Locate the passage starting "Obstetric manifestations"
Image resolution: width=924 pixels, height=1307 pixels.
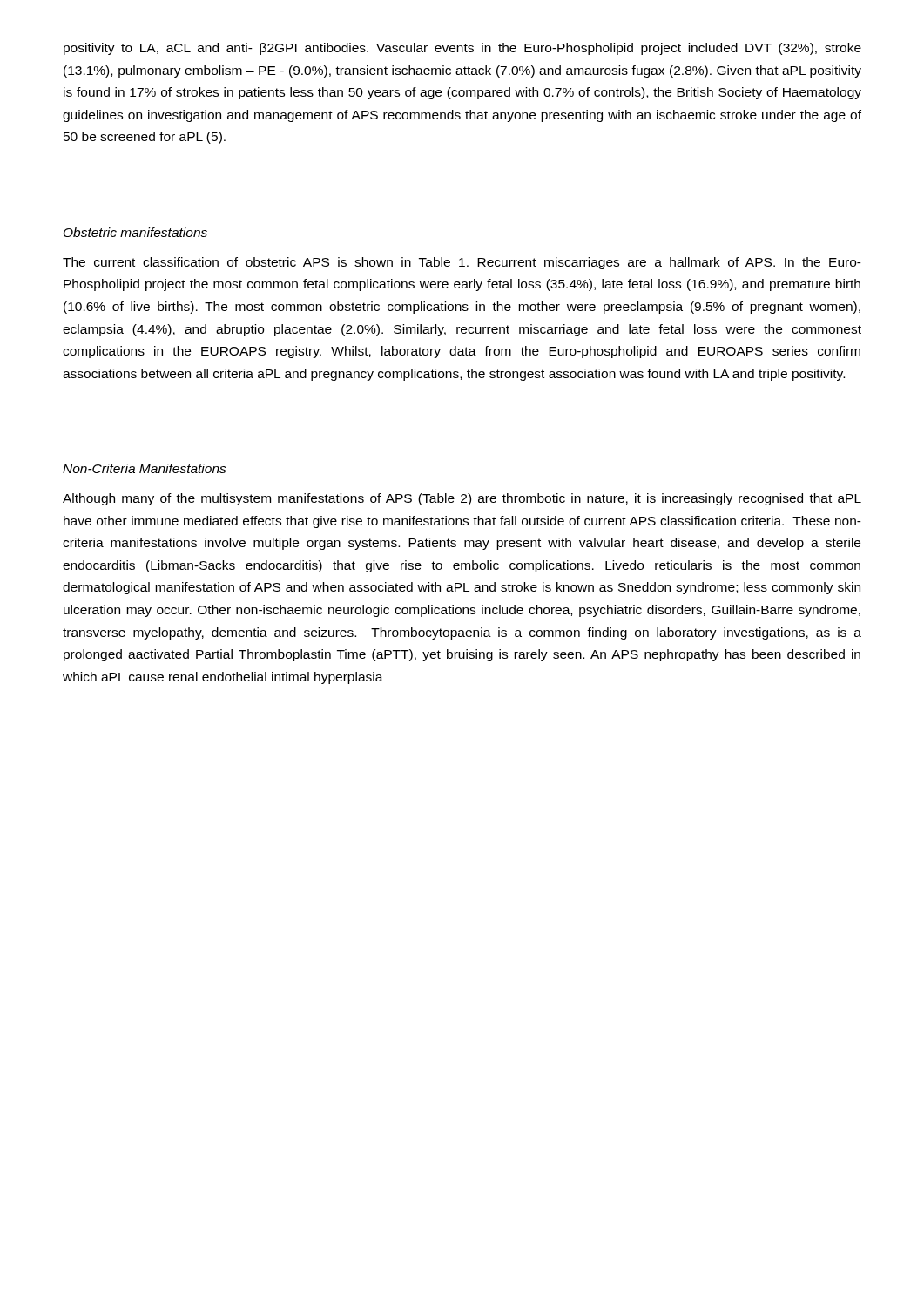click(x=135, y=232)
